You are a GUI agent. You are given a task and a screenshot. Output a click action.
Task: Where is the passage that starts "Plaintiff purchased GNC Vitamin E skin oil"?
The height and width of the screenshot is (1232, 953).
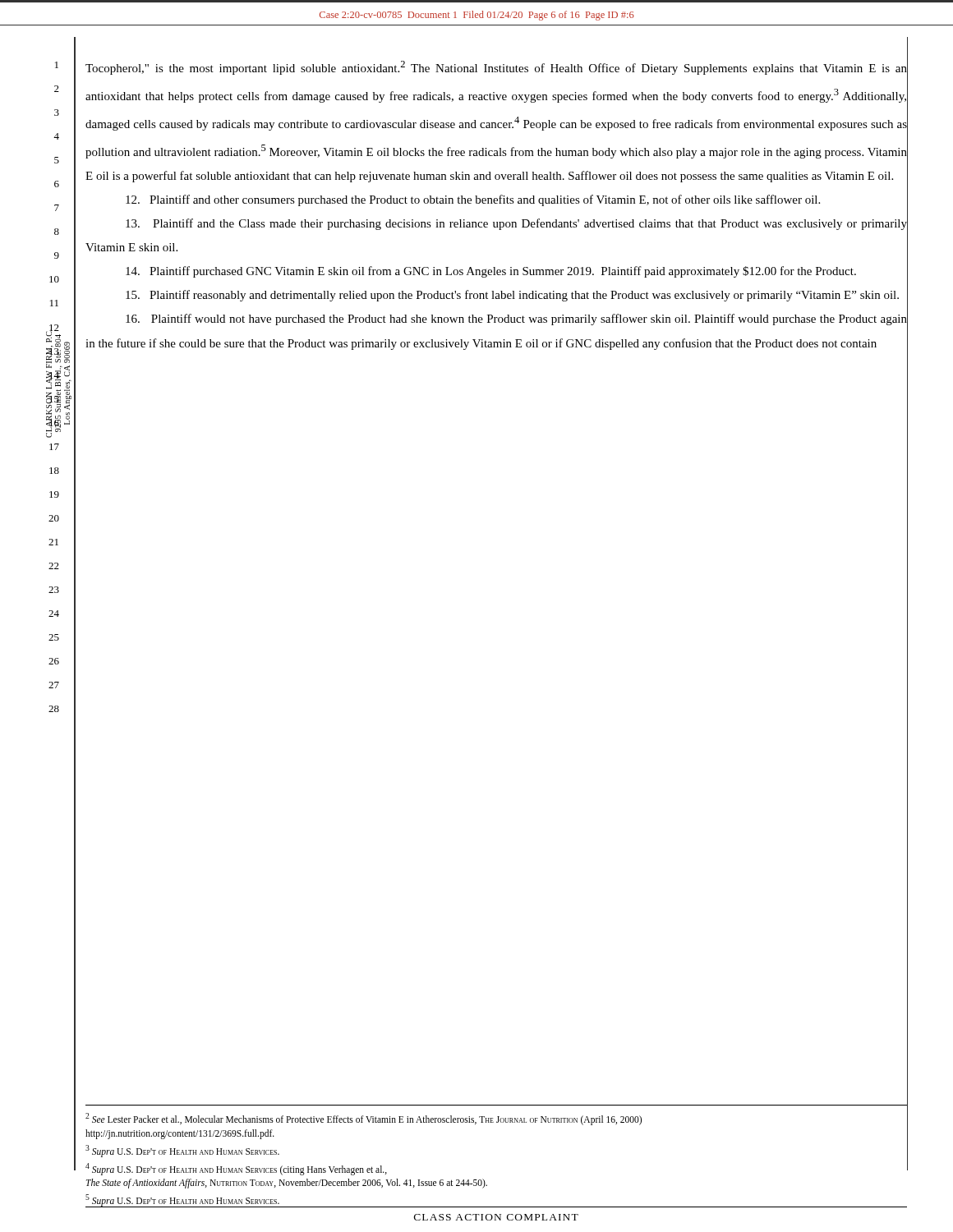[491, 271]
